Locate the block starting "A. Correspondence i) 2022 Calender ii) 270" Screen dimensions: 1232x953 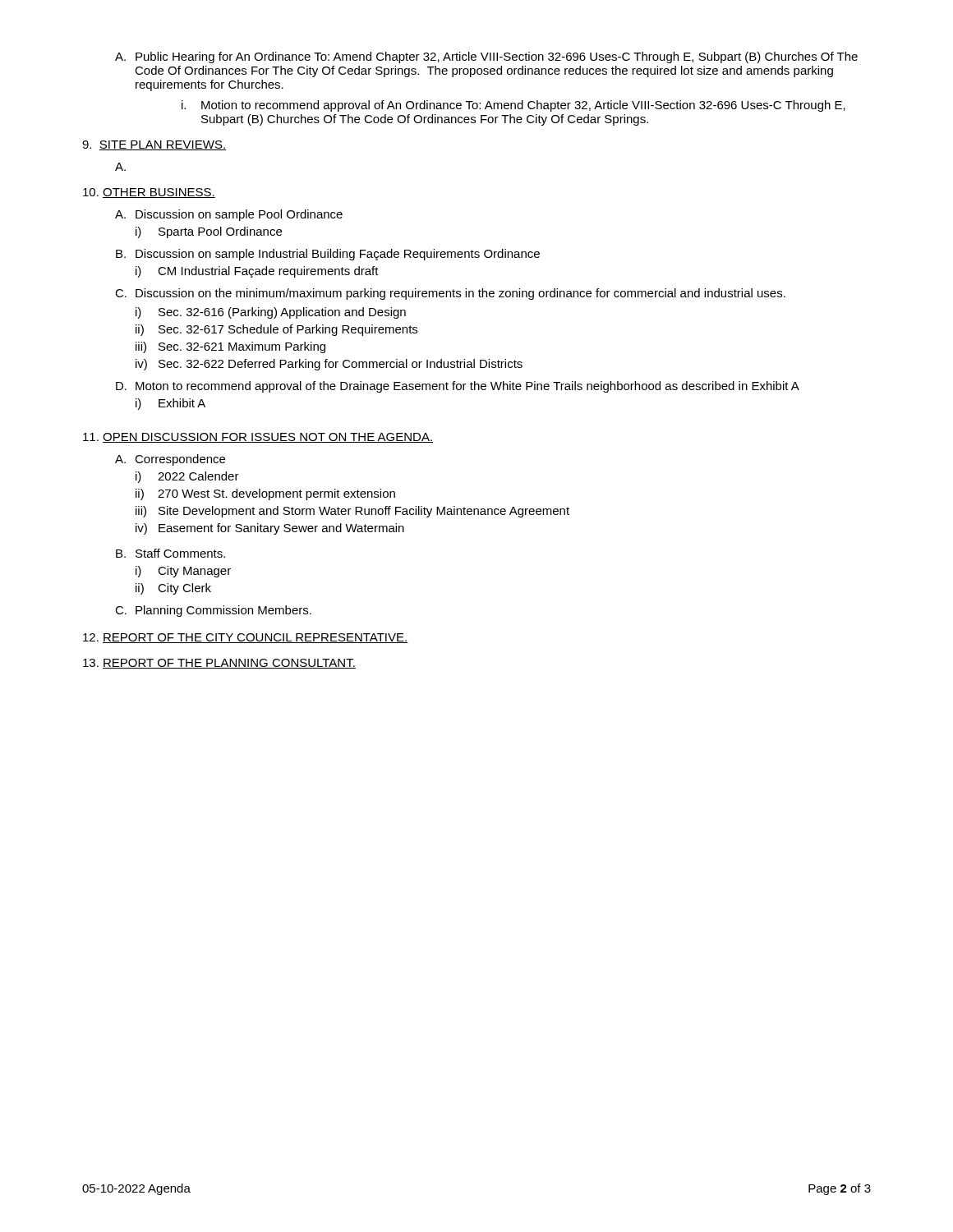(170, 460)
